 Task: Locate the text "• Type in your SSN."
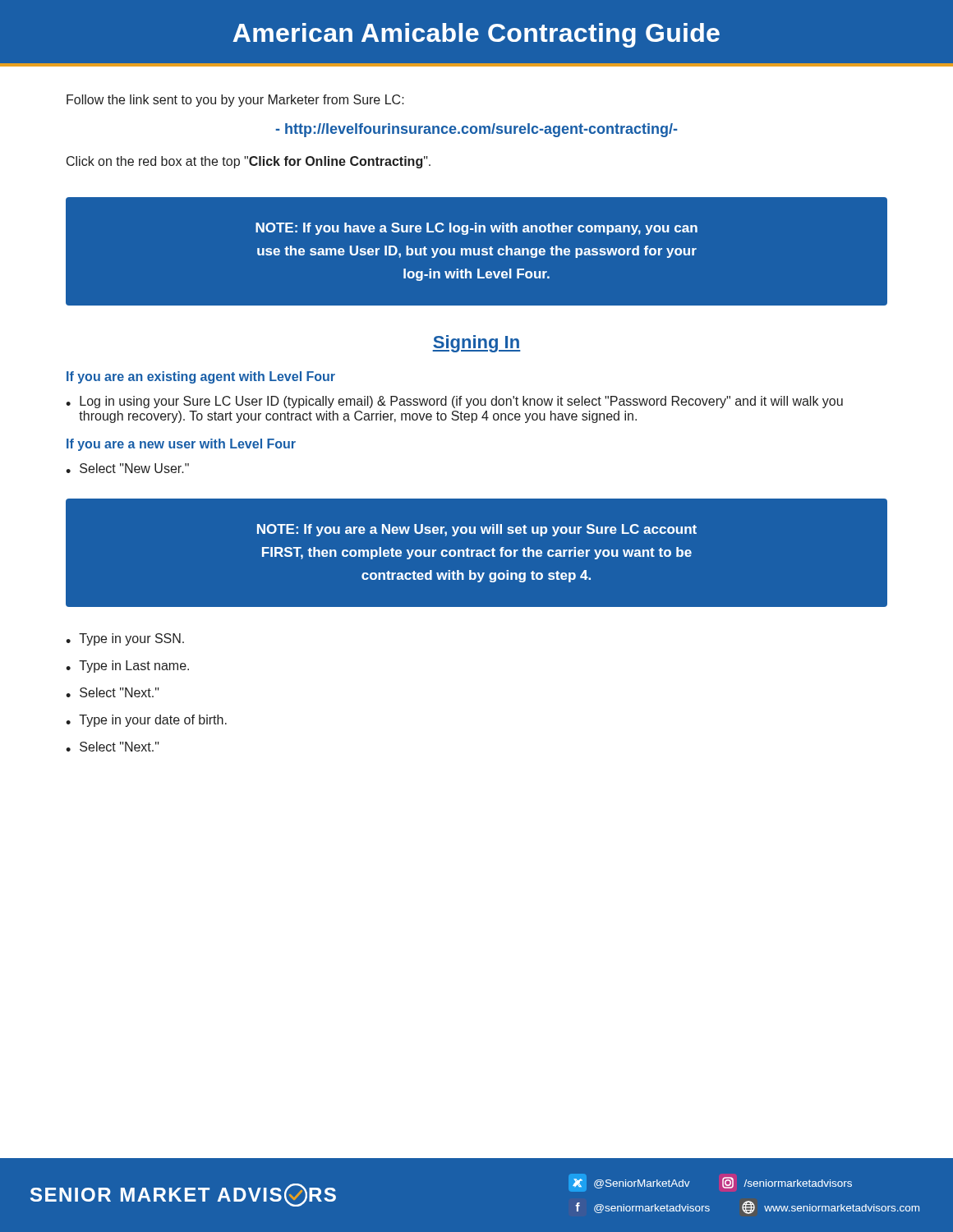(125, 641)
